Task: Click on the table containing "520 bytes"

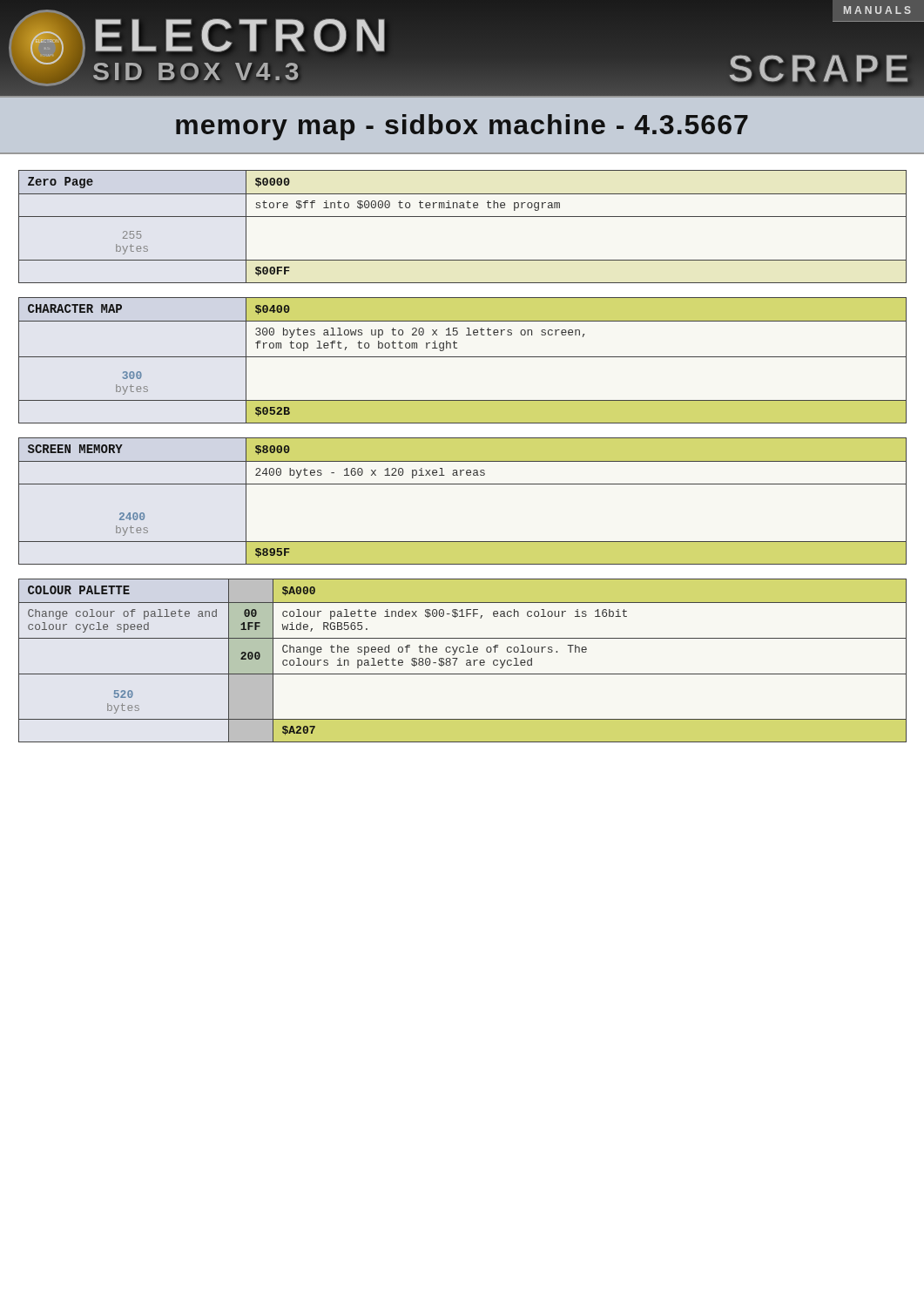Action: pyautogui.click(x=462, y=660)
